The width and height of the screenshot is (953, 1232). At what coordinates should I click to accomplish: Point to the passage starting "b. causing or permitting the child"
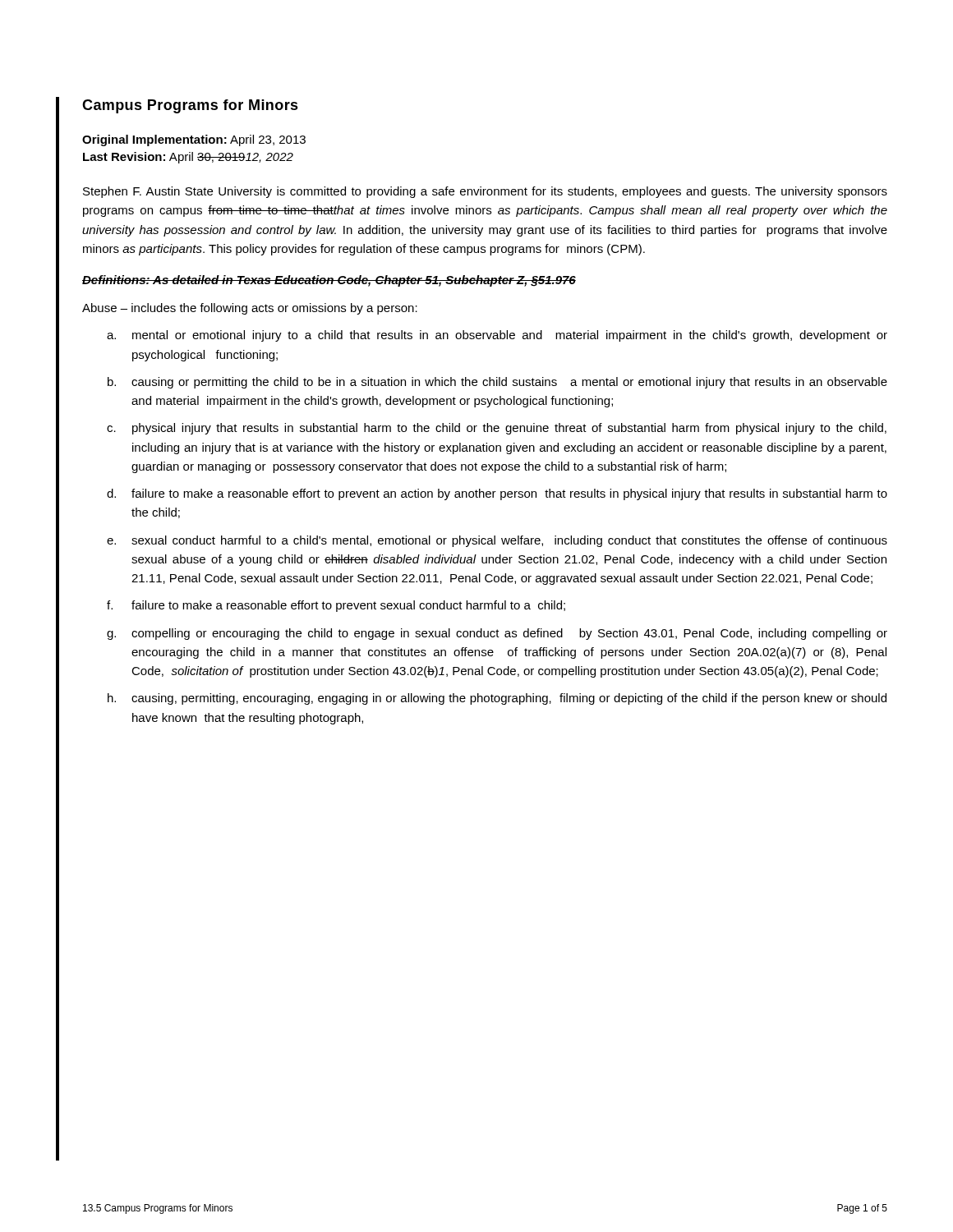click(x=497, y=391)
